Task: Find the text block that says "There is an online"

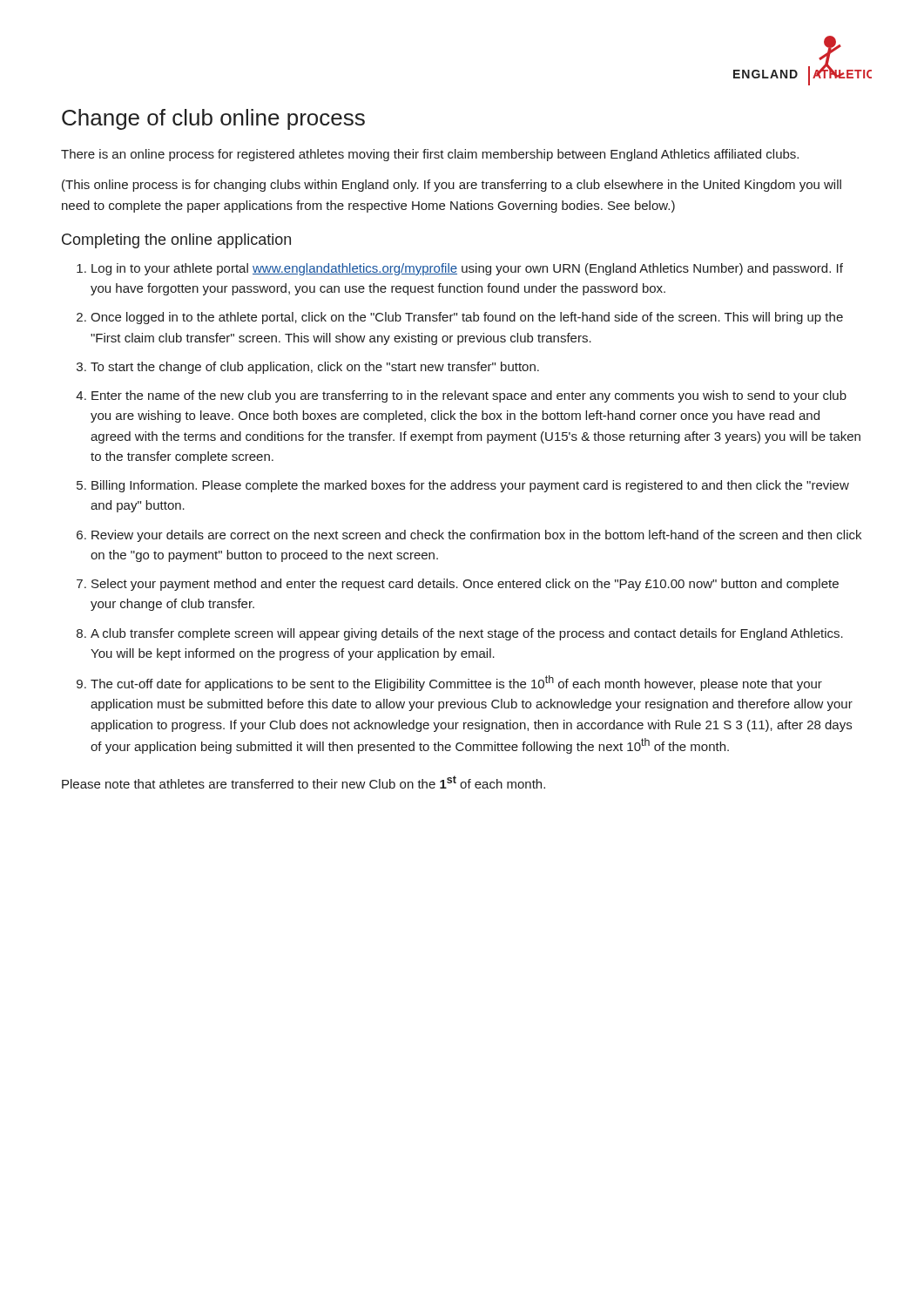Action: click(x=430, y=154)
